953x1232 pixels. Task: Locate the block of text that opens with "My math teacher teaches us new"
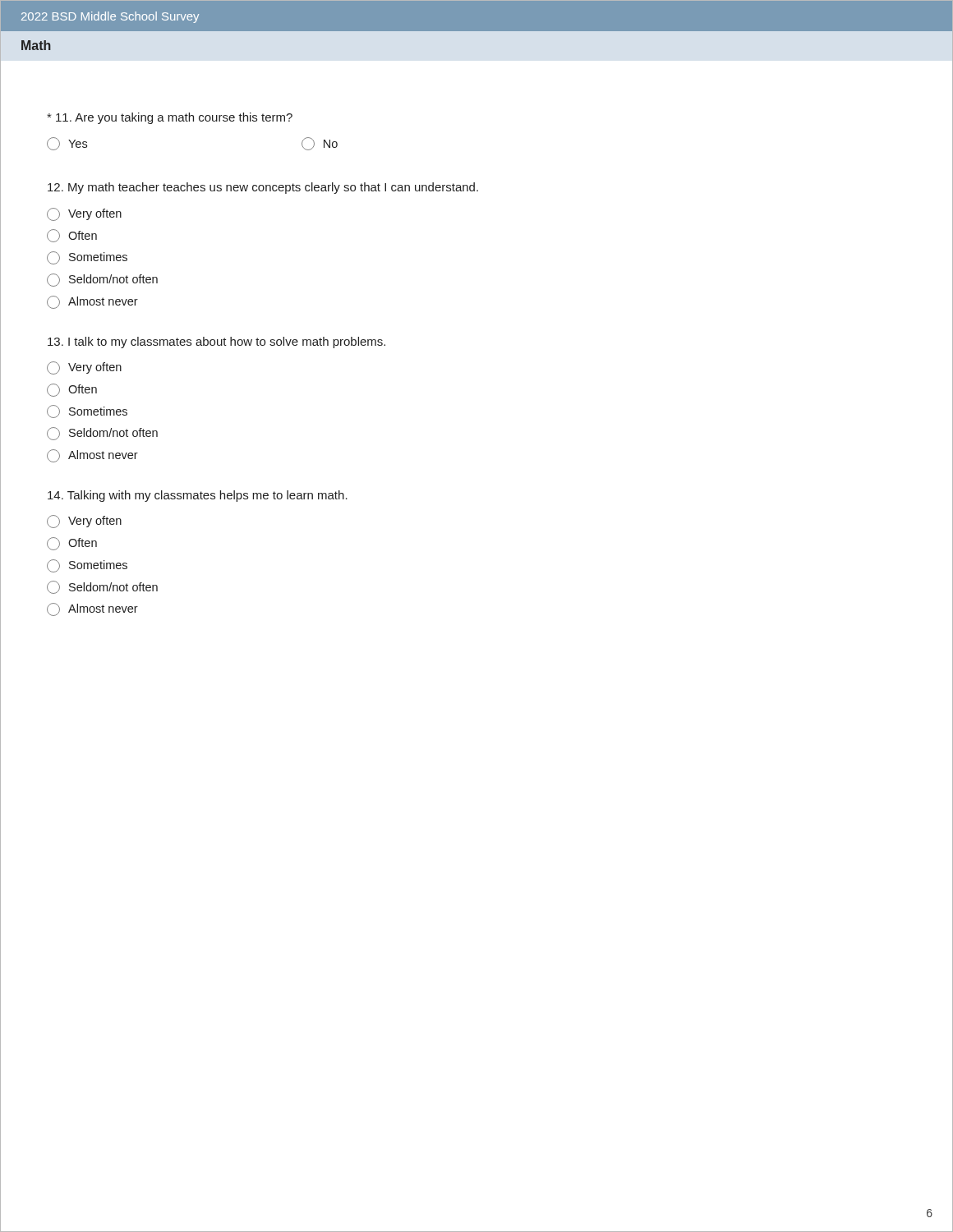click(x=263, y=187)
